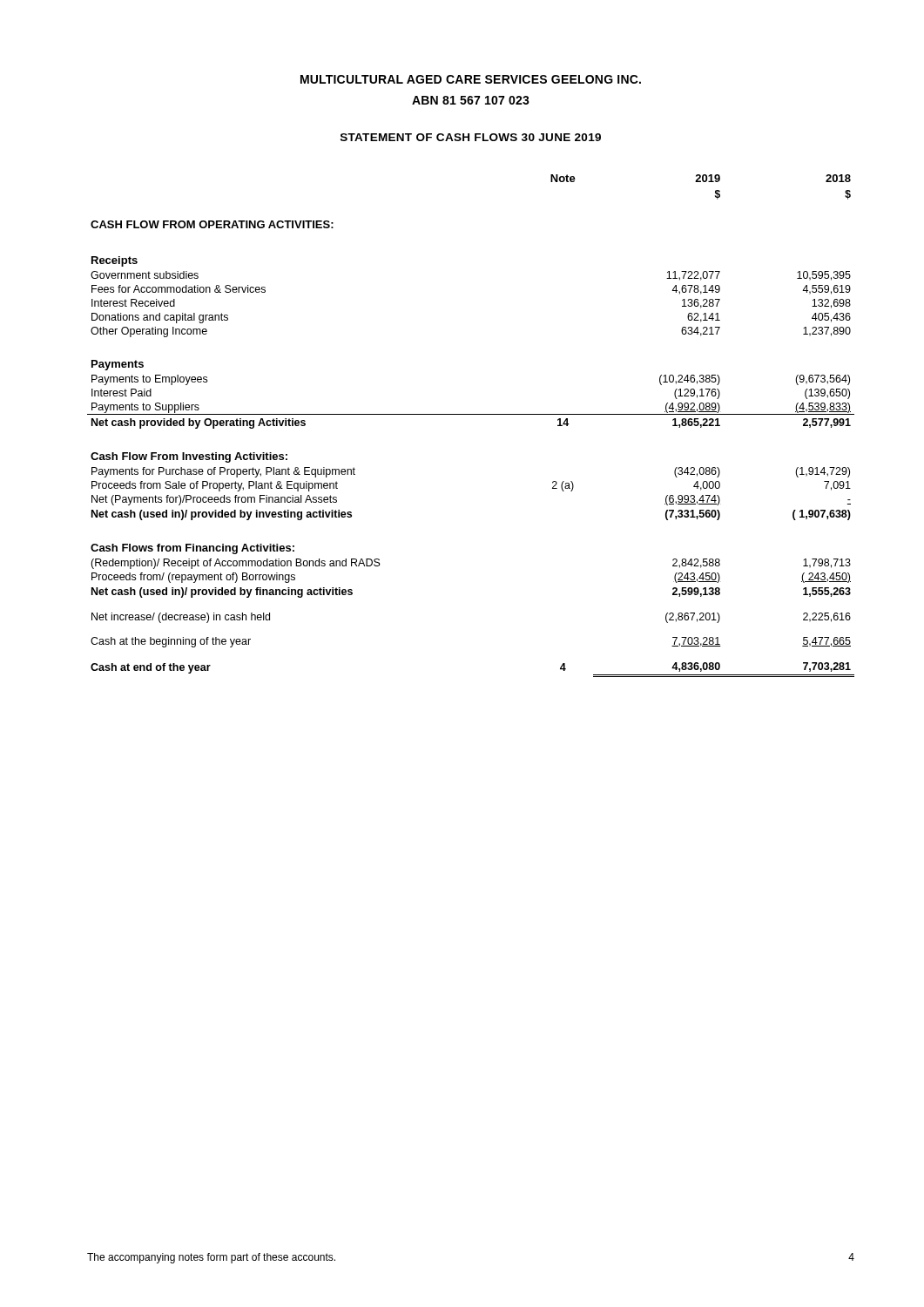Point to the element starting "STATEMENT OF CASH FLOWS 30"

pos(471,137)
